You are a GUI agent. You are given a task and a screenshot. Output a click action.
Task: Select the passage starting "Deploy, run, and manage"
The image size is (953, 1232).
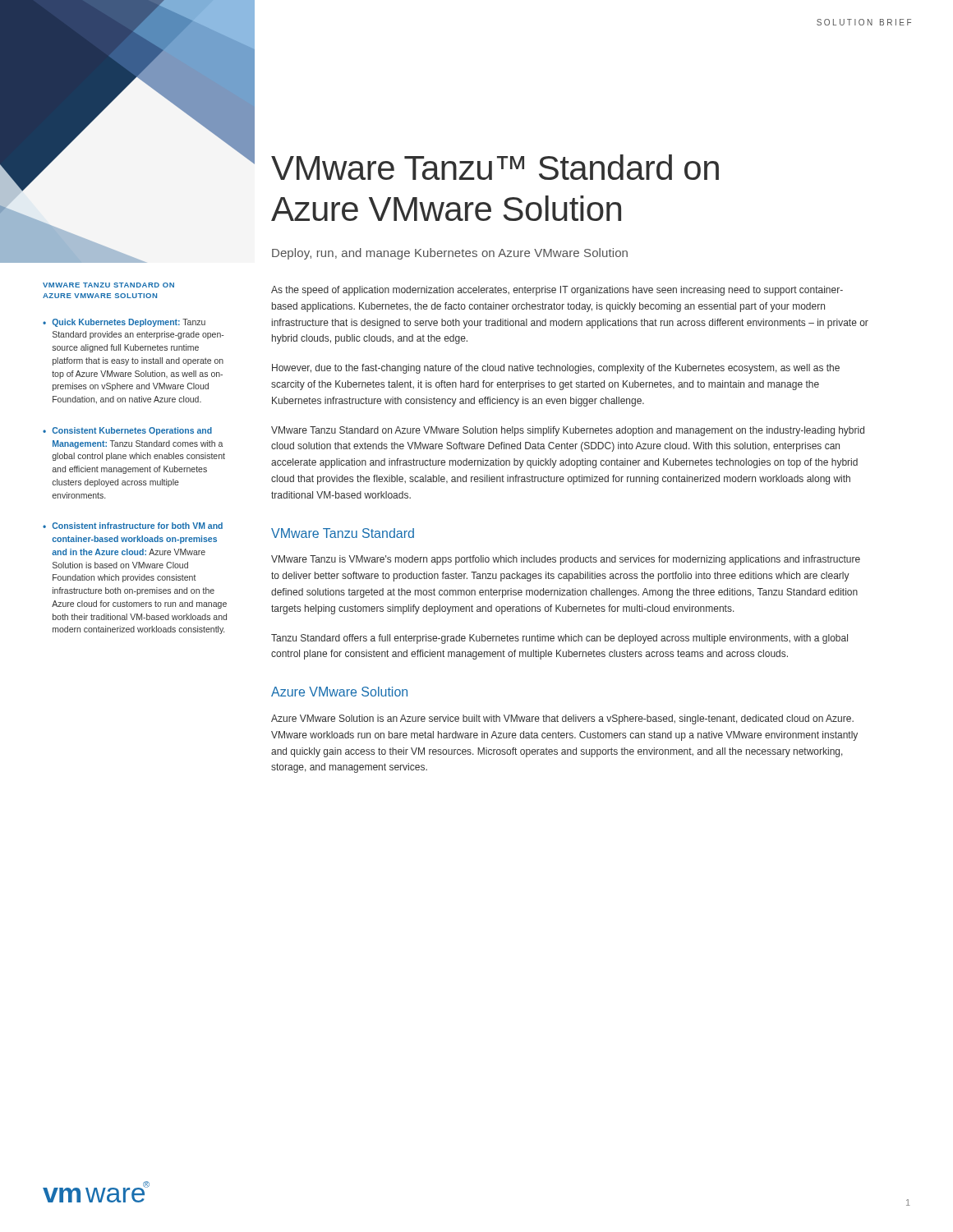pos(450,253)
